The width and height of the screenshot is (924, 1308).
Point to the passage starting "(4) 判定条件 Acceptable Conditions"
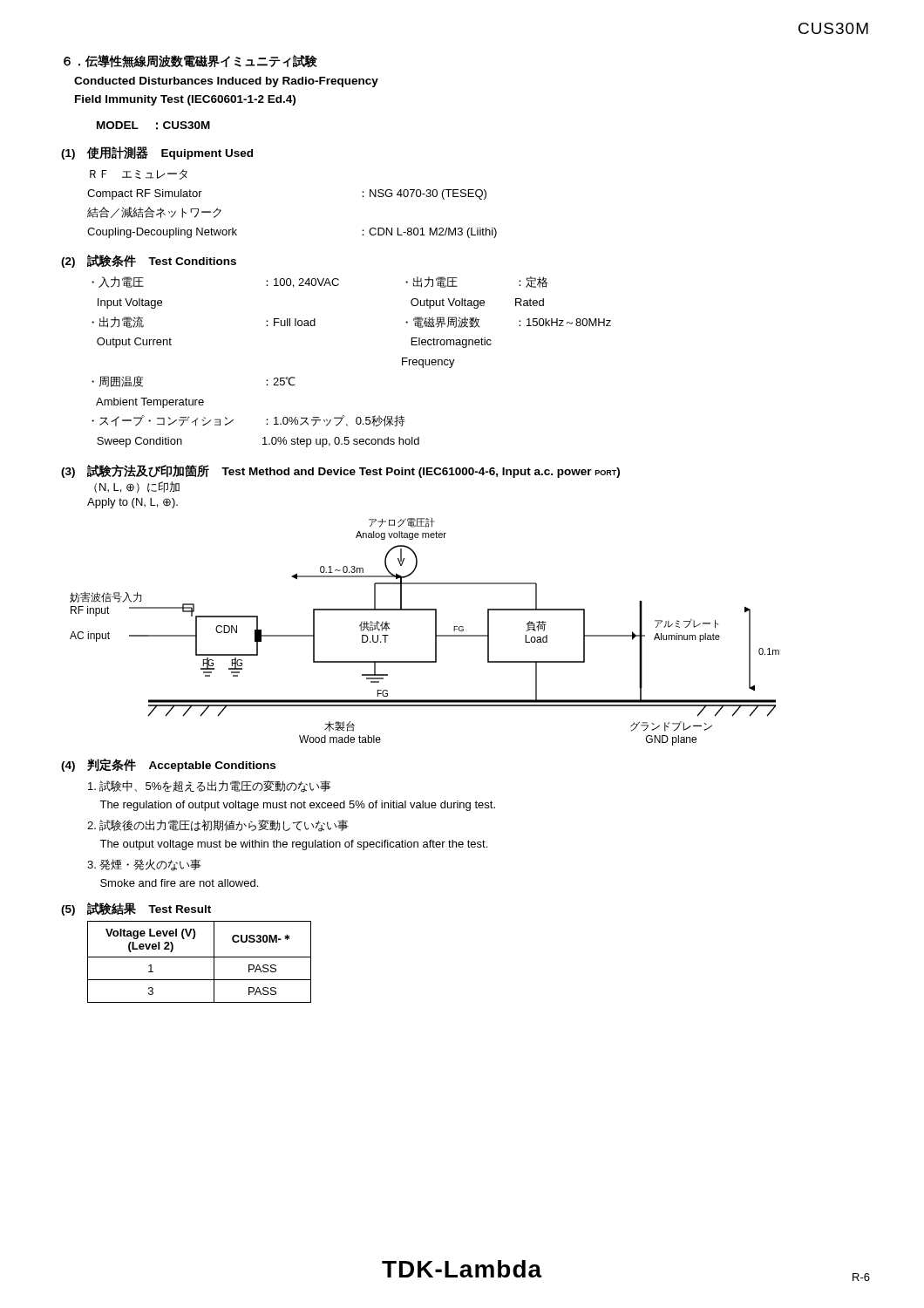169,765
